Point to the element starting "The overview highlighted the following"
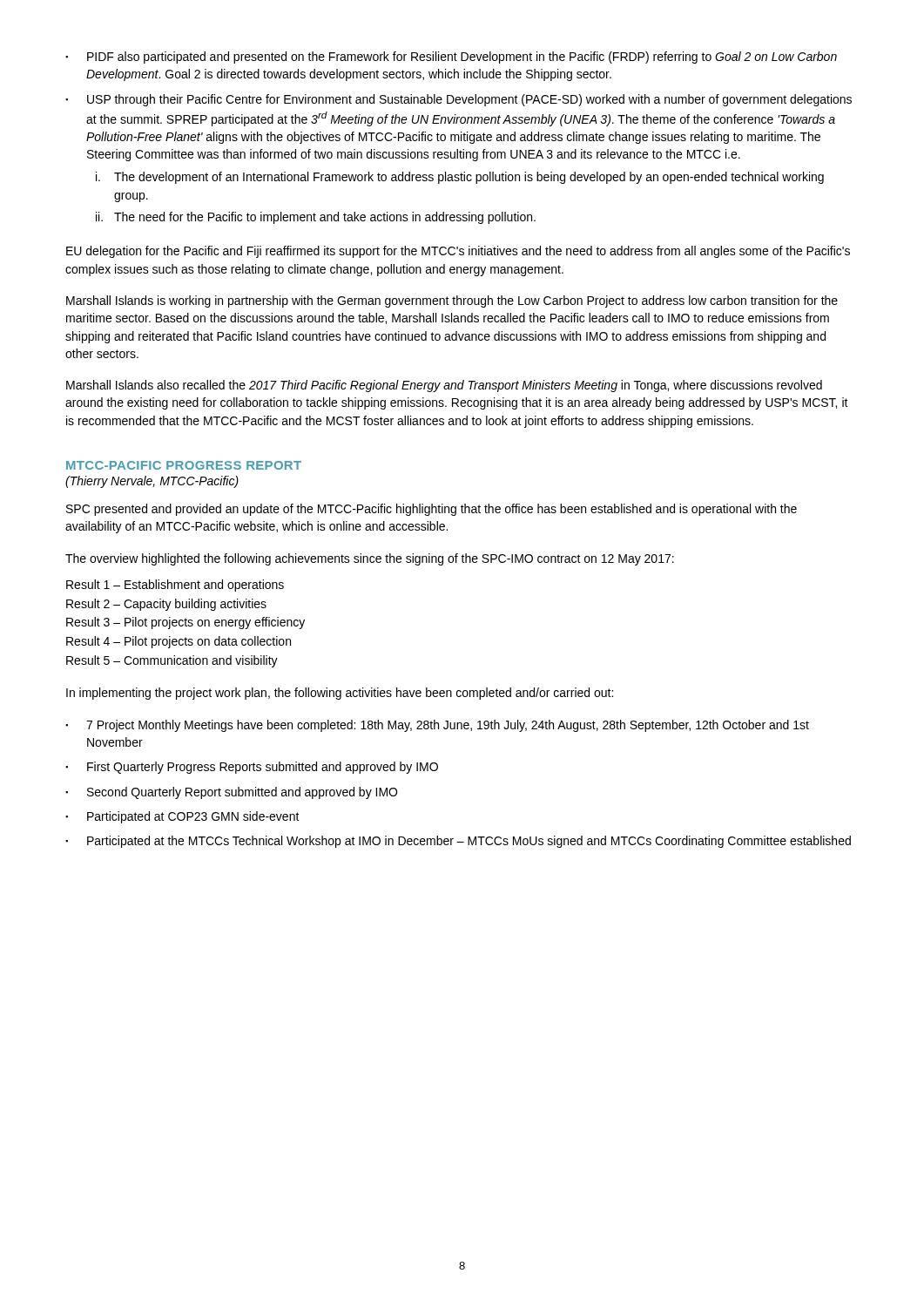Screen dimensions: 1307x924 pos(370,558)
